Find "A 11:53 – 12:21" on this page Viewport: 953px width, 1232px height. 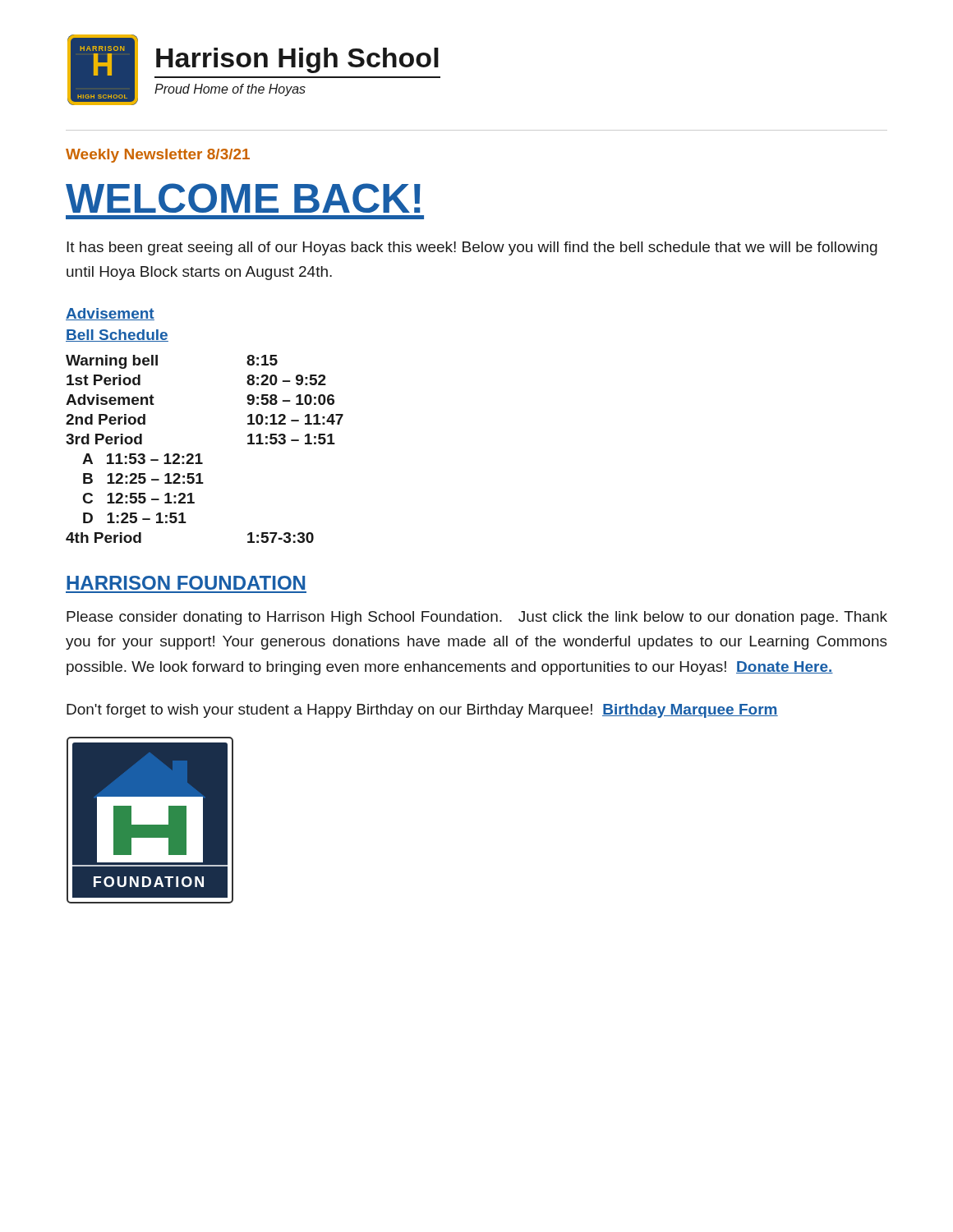point(164,459)
